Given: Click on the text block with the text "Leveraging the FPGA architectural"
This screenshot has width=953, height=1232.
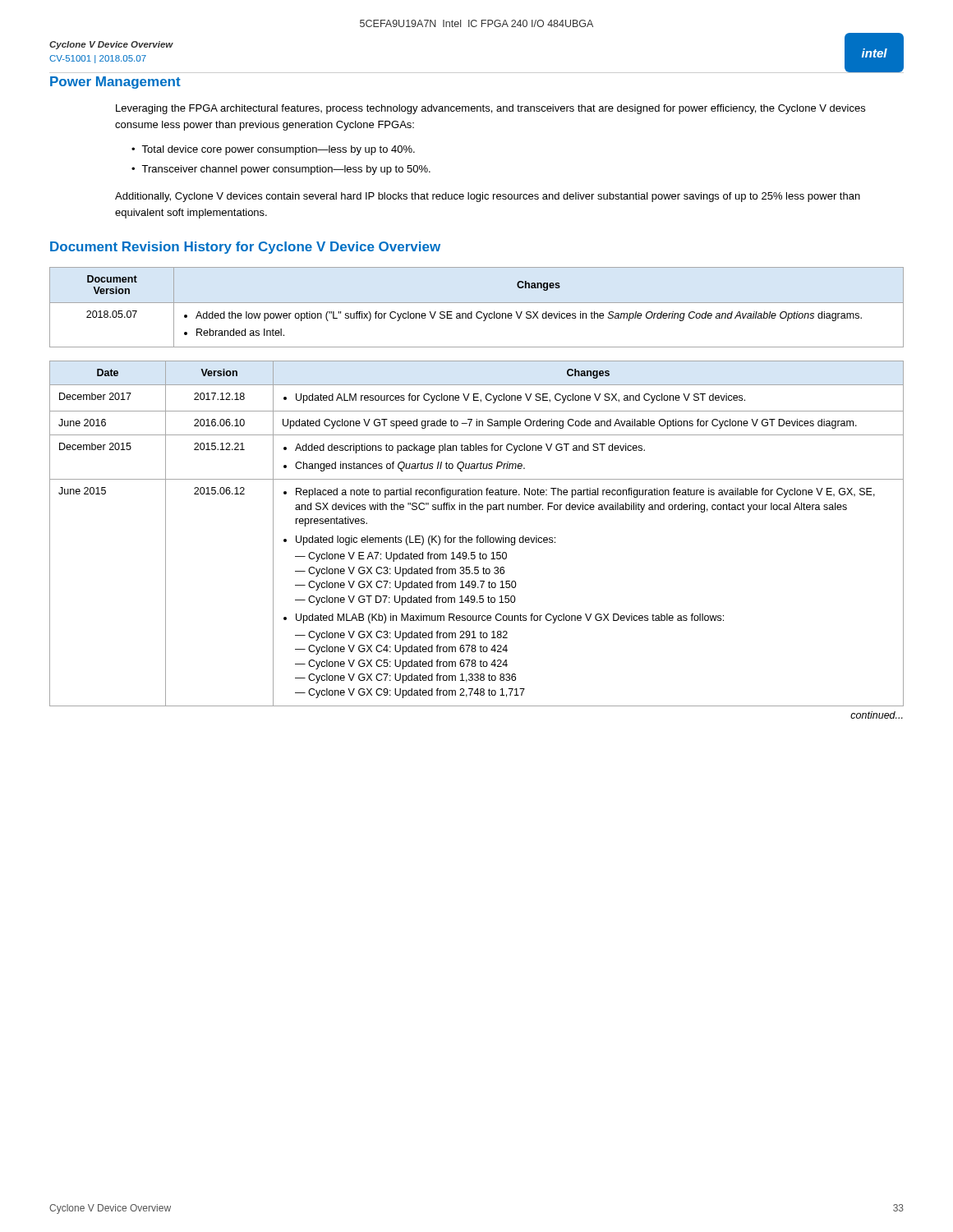Looking at the screenshot, I should click(490, 116).
